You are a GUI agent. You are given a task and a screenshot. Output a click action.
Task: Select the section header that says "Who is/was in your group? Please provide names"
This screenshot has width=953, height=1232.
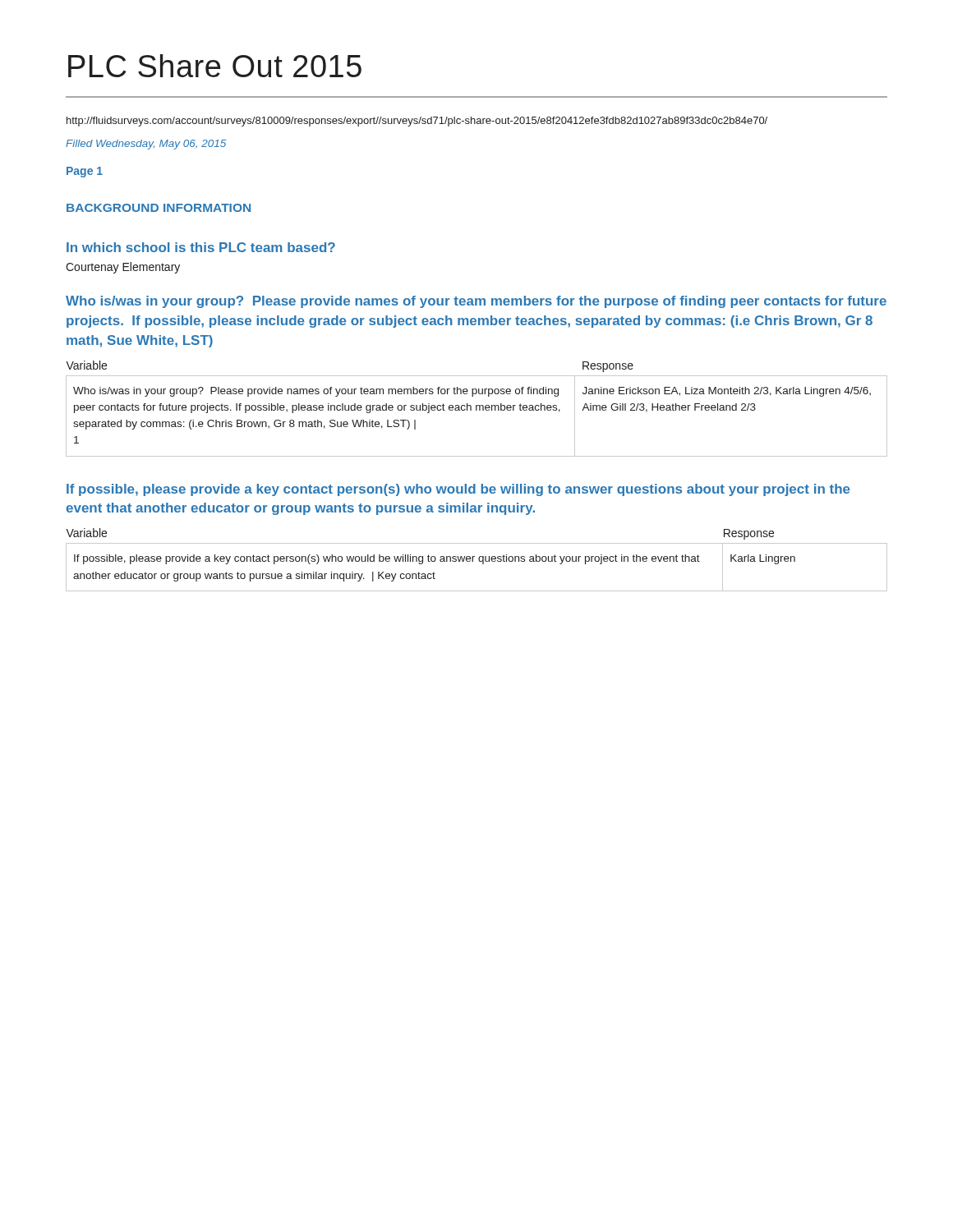pyautogui.click(x=476, y=321)
